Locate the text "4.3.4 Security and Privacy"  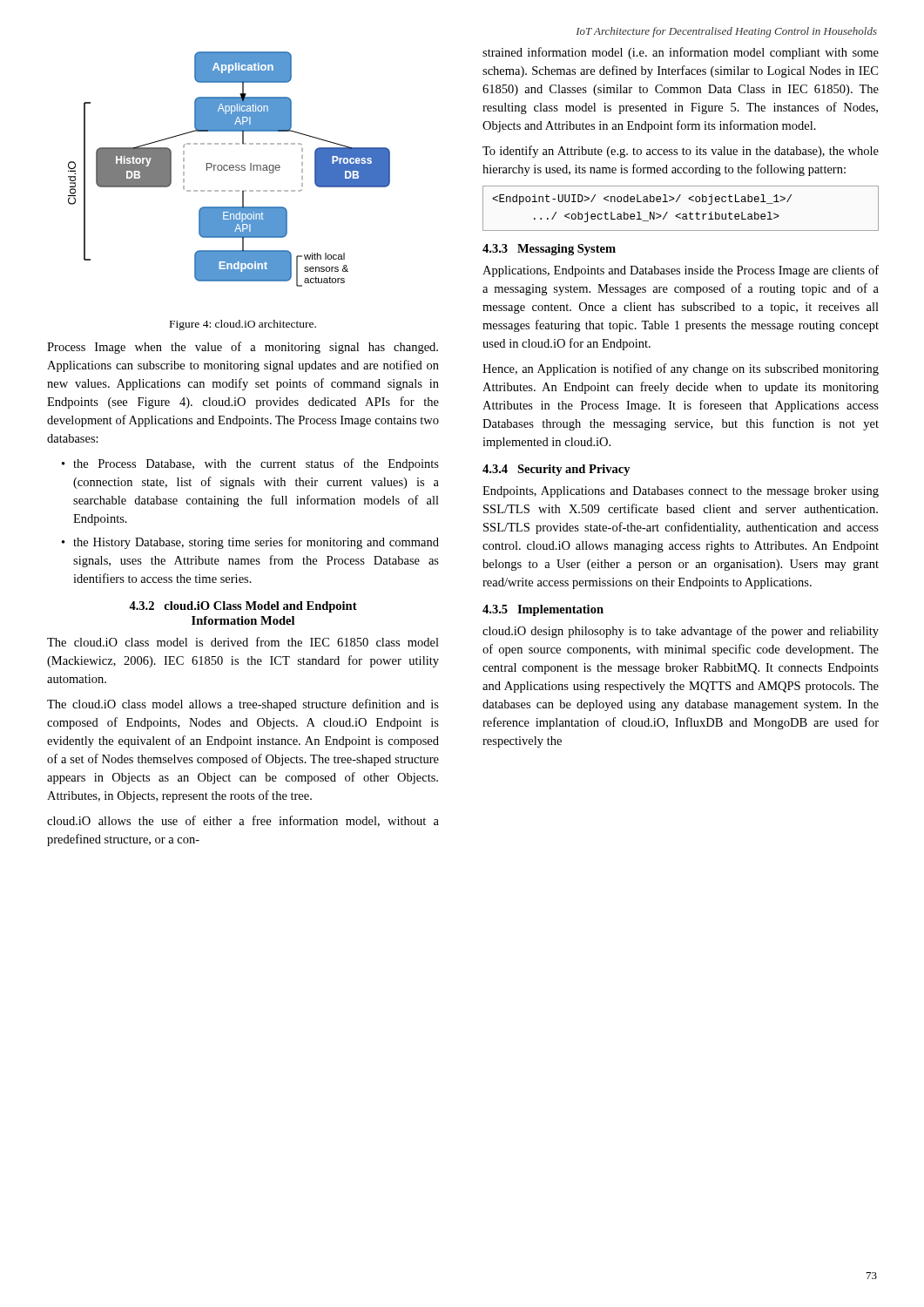556,469
